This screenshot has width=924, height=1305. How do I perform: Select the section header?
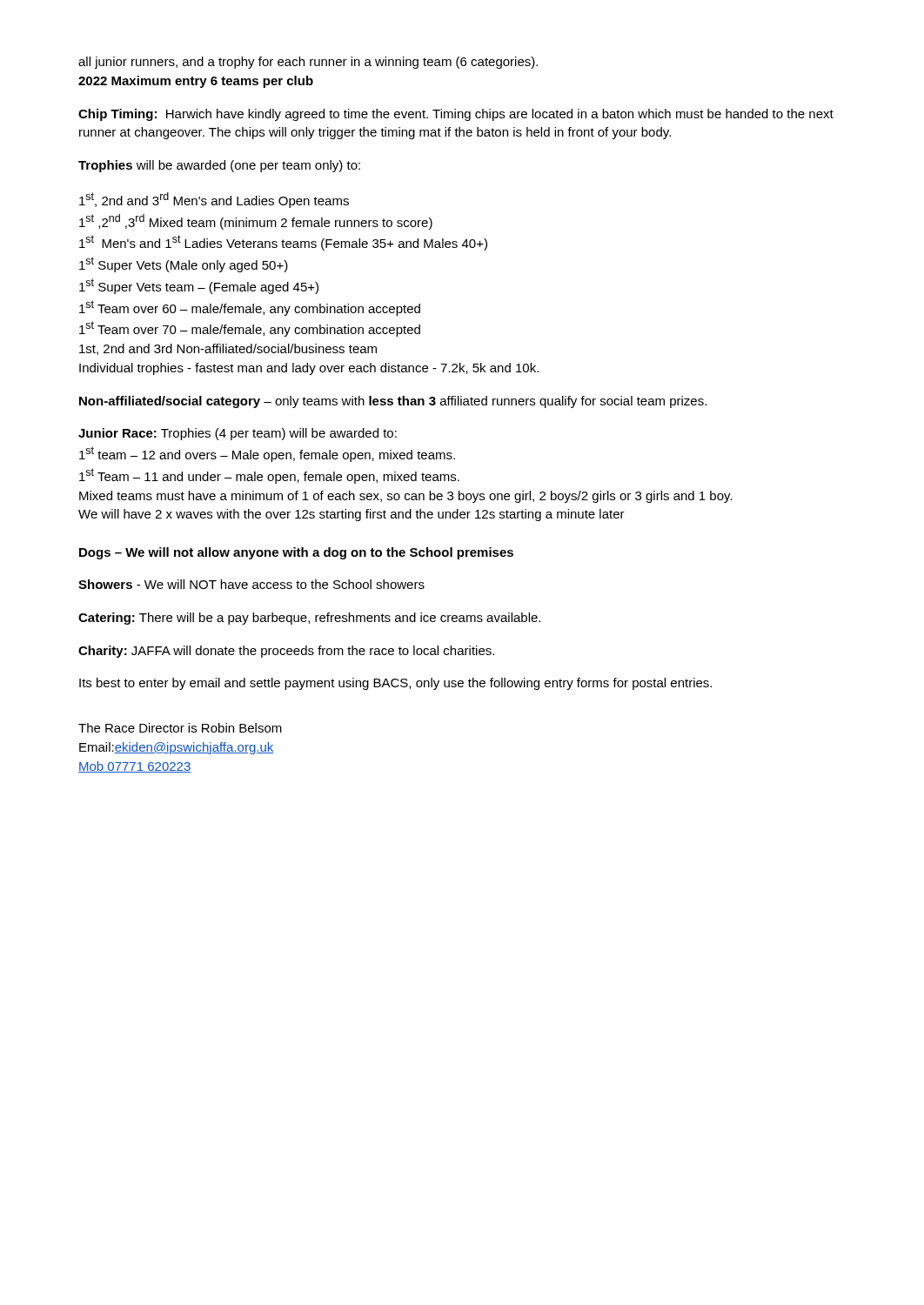[x=296, y=552]
